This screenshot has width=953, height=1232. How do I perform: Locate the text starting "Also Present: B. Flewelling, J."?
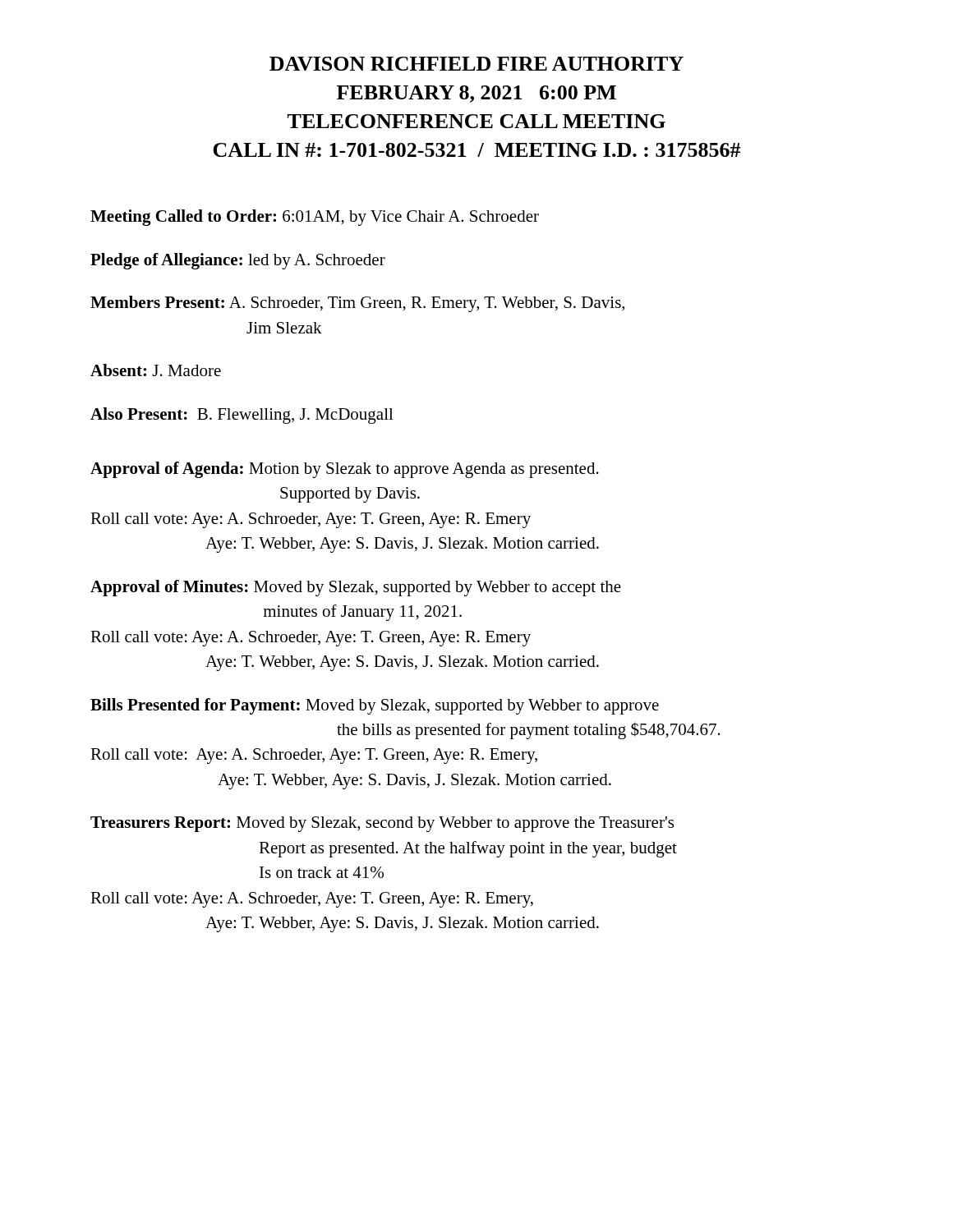(242, 414)
